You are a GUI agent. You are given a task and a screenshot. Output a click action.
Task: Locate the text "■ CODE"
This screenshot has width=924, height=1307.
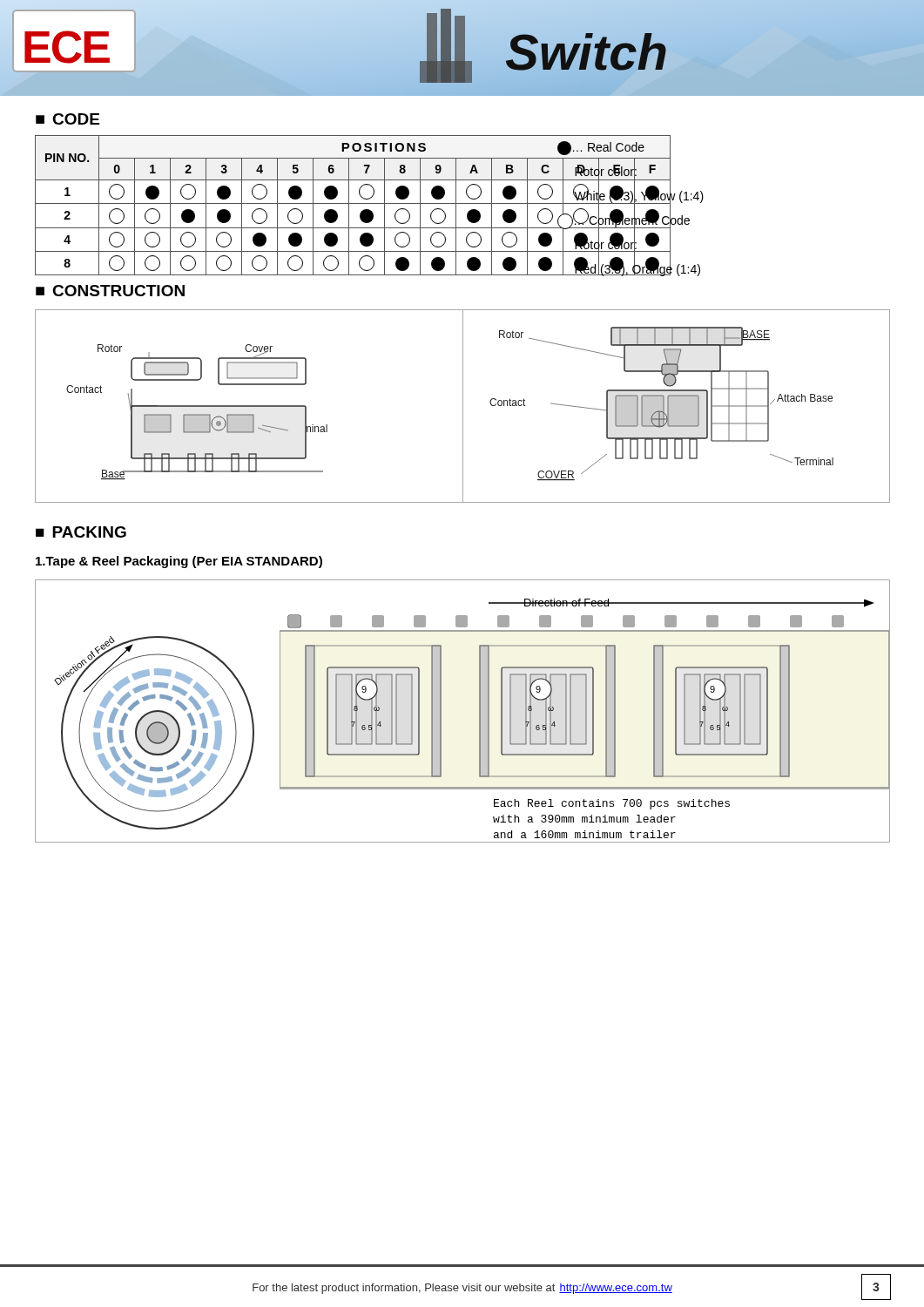point(67,119)
